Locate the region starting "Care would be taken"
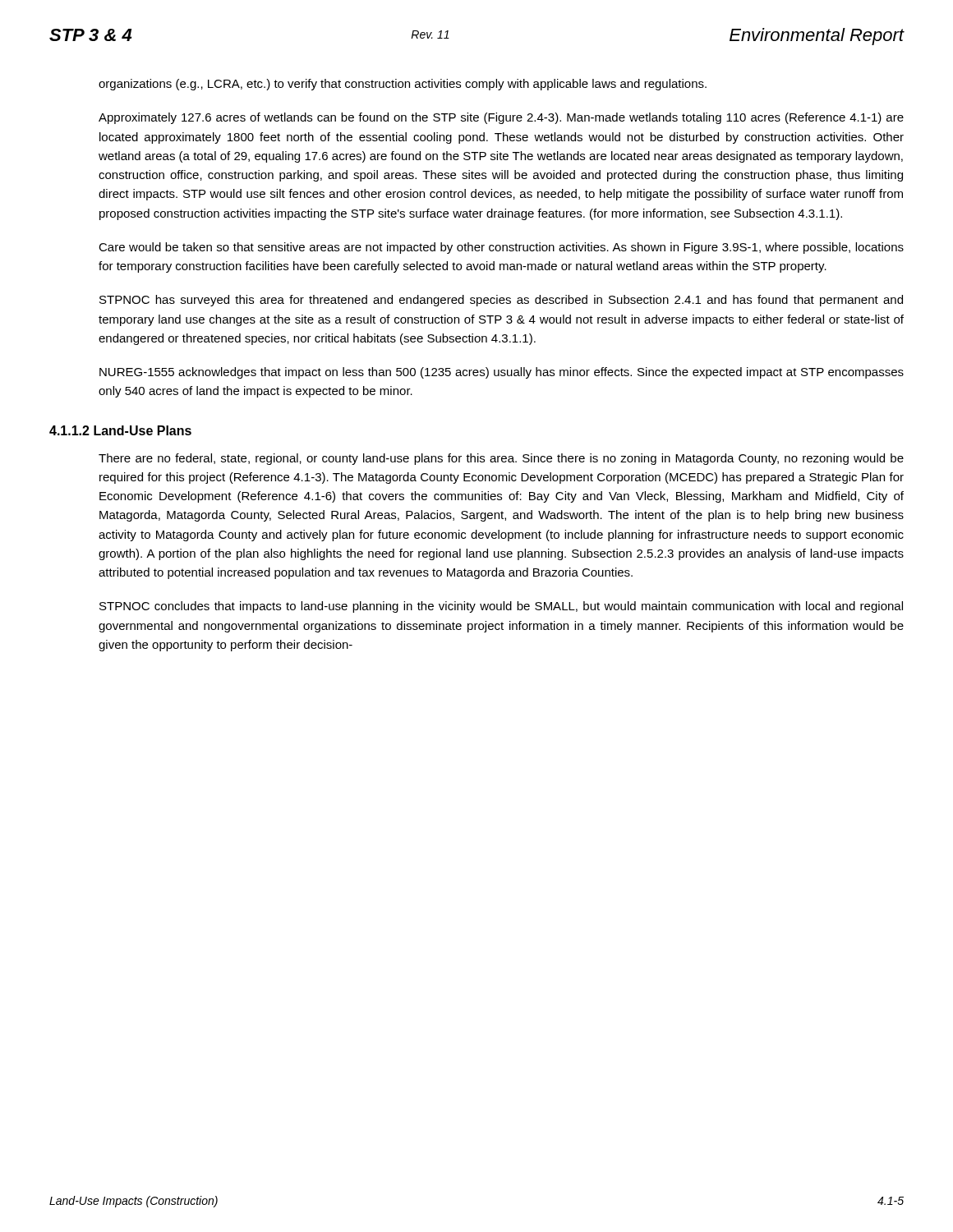The image size is (953, 1232). coord(501,256)
